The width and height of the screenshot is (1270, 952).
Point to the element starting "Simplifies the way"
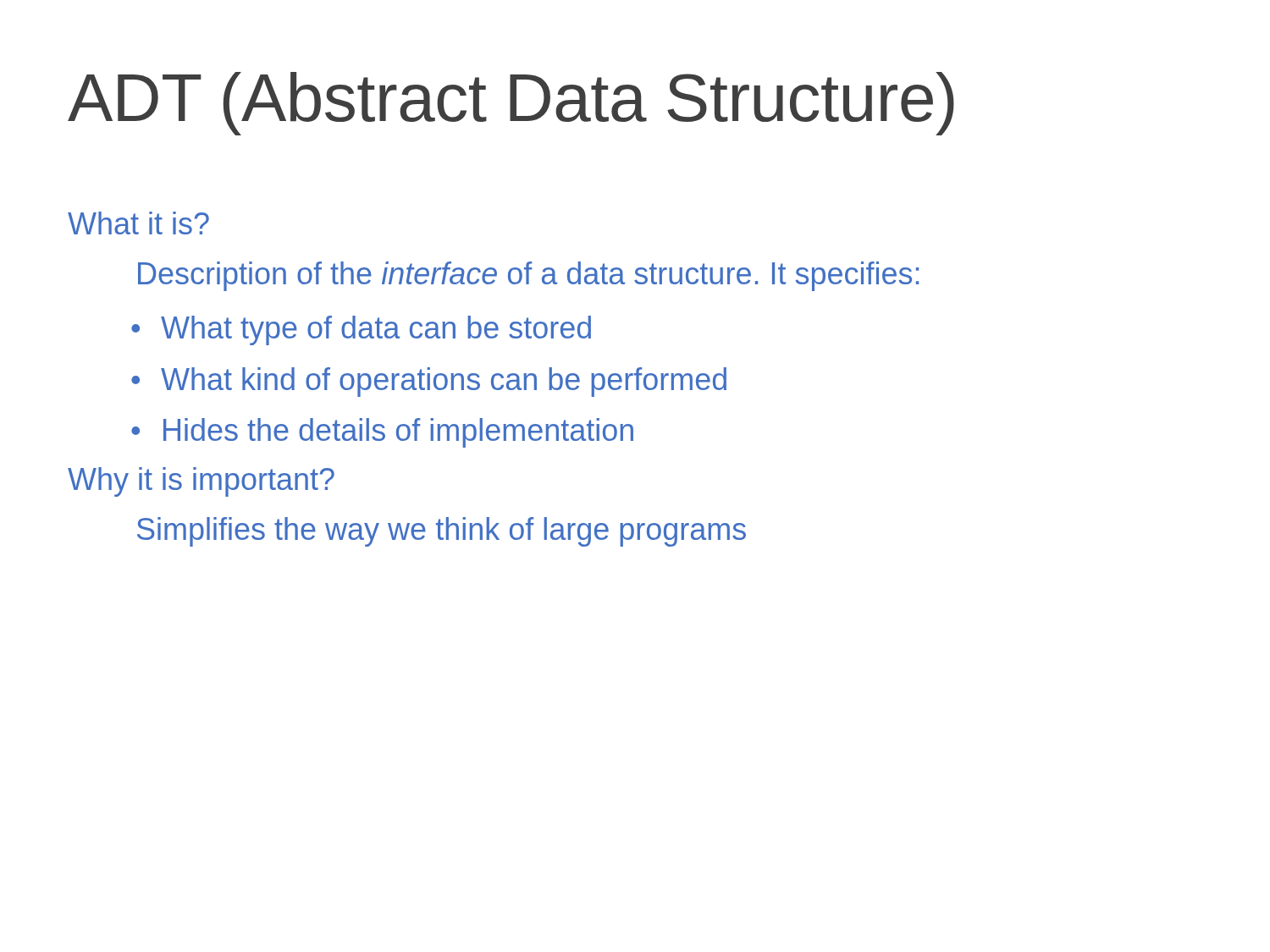pyautogui.click(x=635, y=530)
